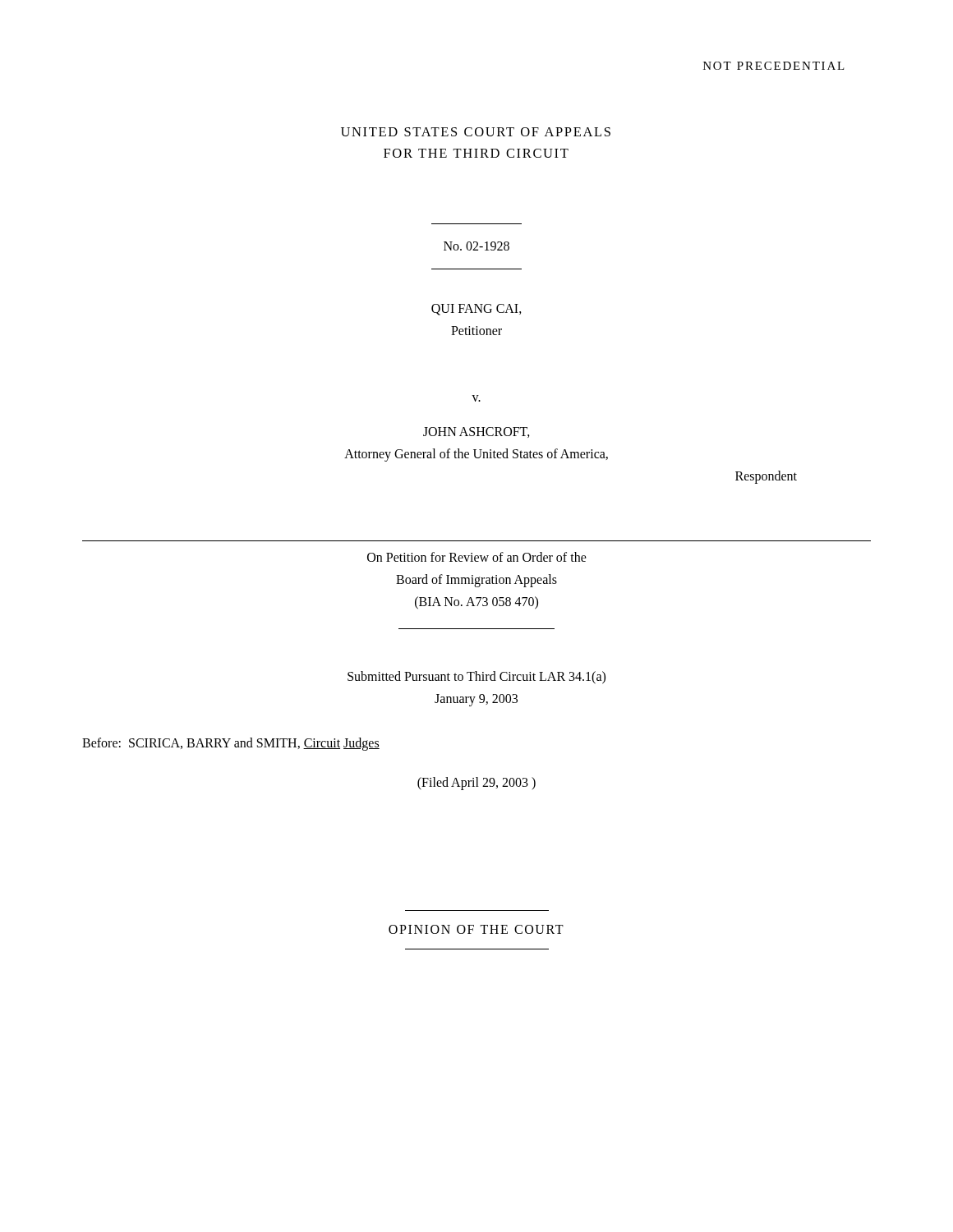This screenshot has height=1232, width=953.
Task: Point to "QUI FANG CAI, Petitioner"
Action: (x=476, y=320)
